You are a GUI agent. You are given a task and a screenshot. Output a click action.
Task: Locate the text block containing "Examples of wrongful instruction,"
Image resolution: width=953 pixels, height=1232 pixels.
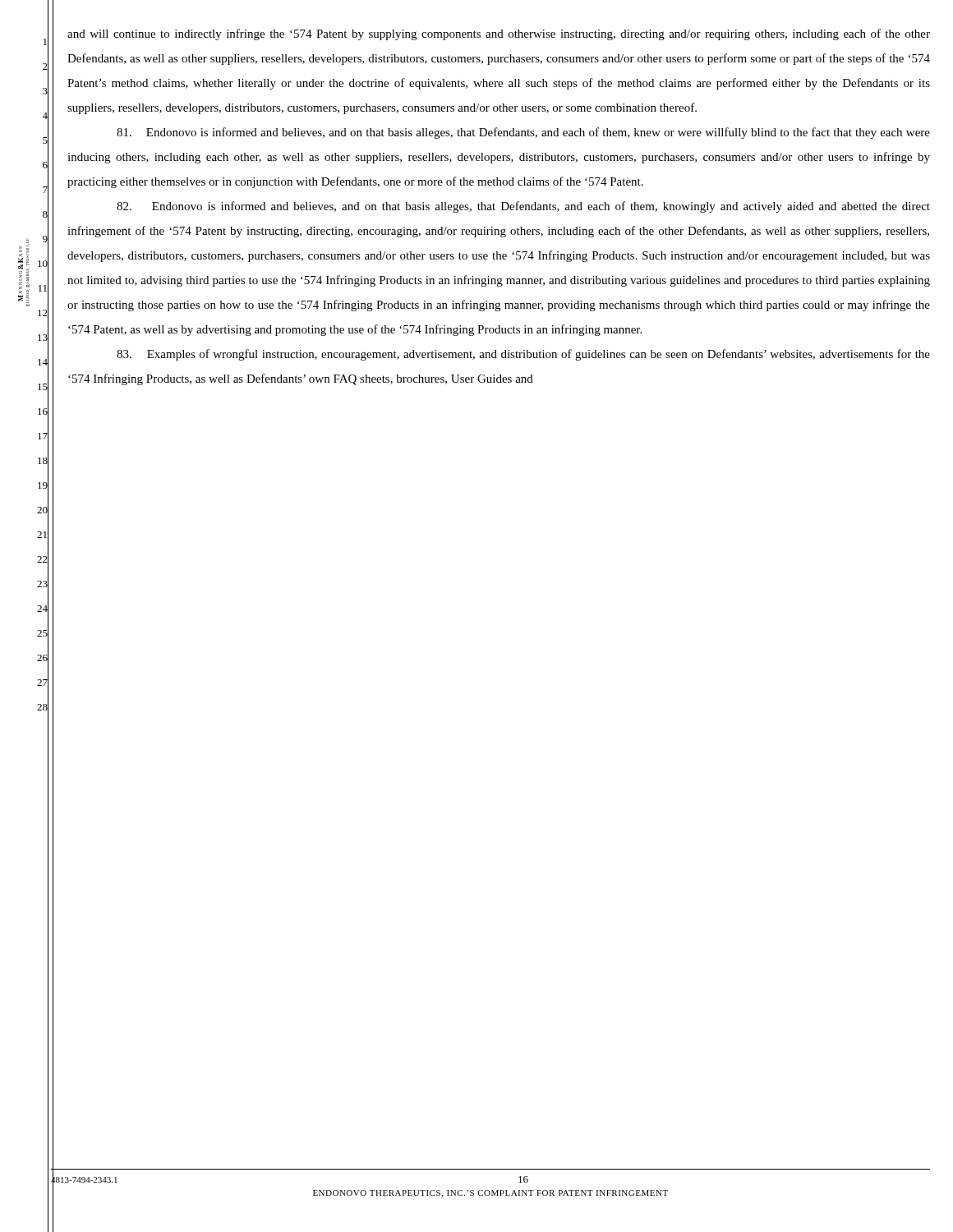coord(499,366)
